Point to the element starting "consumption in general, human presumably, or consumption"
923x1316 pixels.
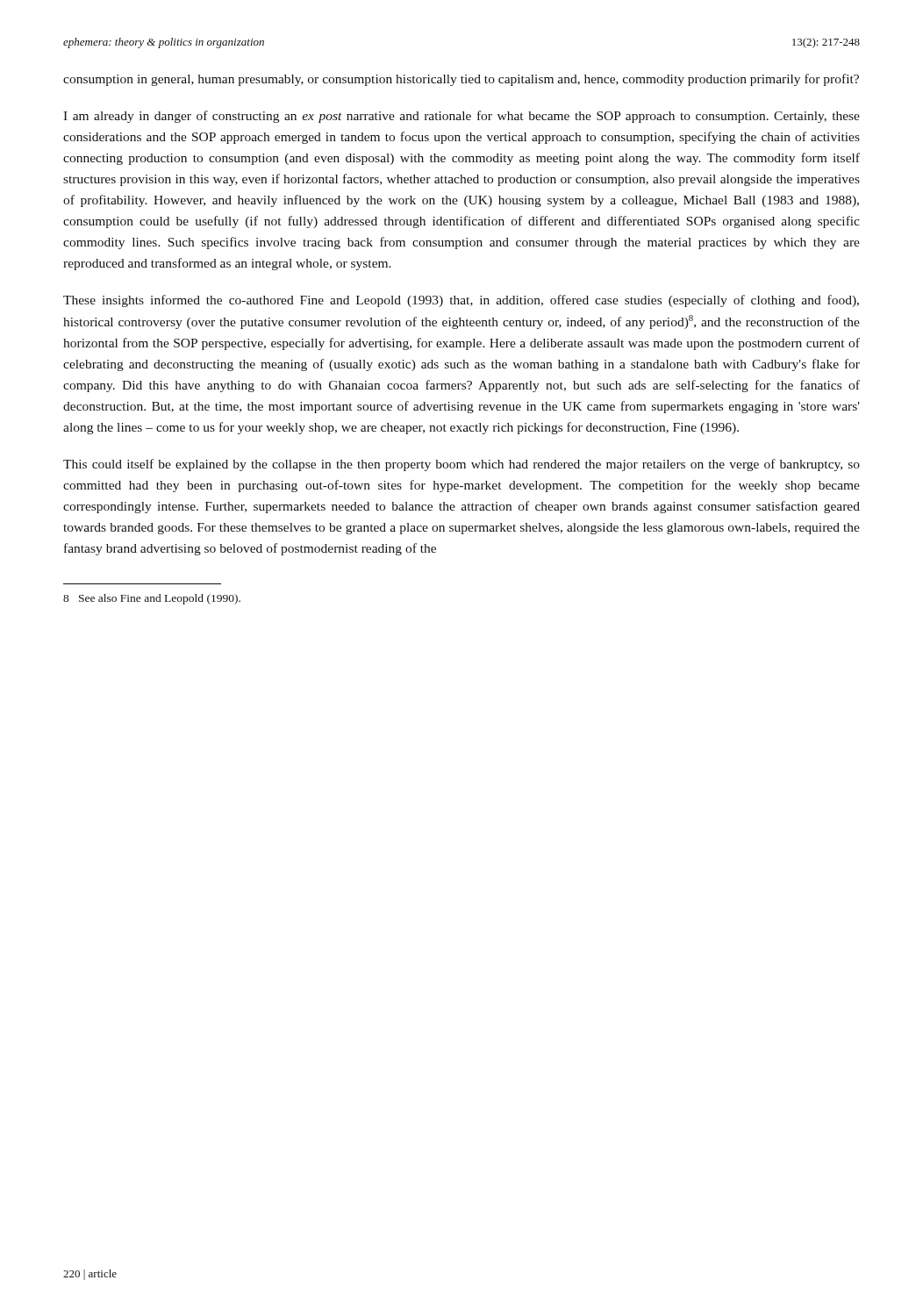point(461,78)
